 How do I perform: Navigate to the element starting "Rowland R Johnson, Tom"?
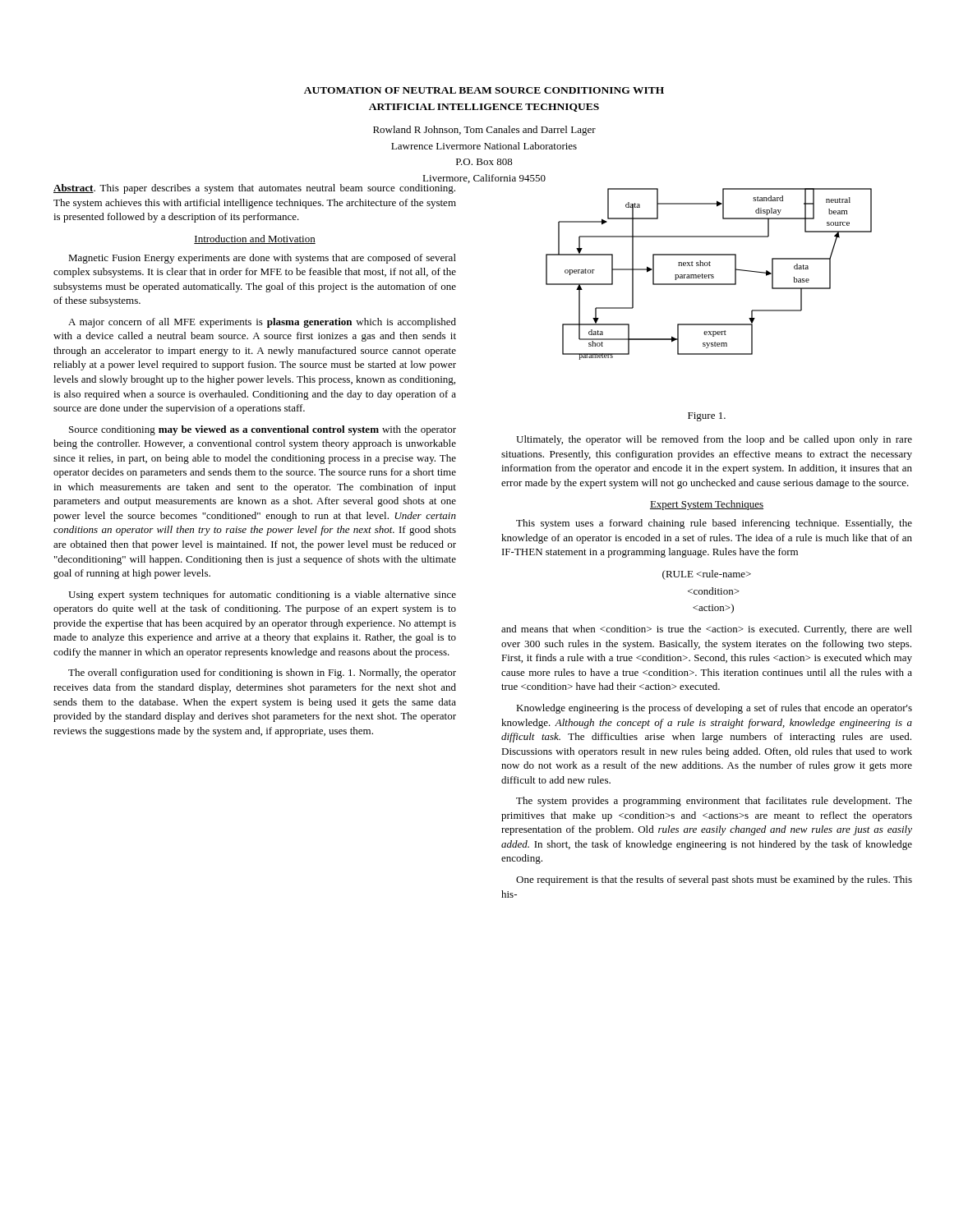click(484, 153)
